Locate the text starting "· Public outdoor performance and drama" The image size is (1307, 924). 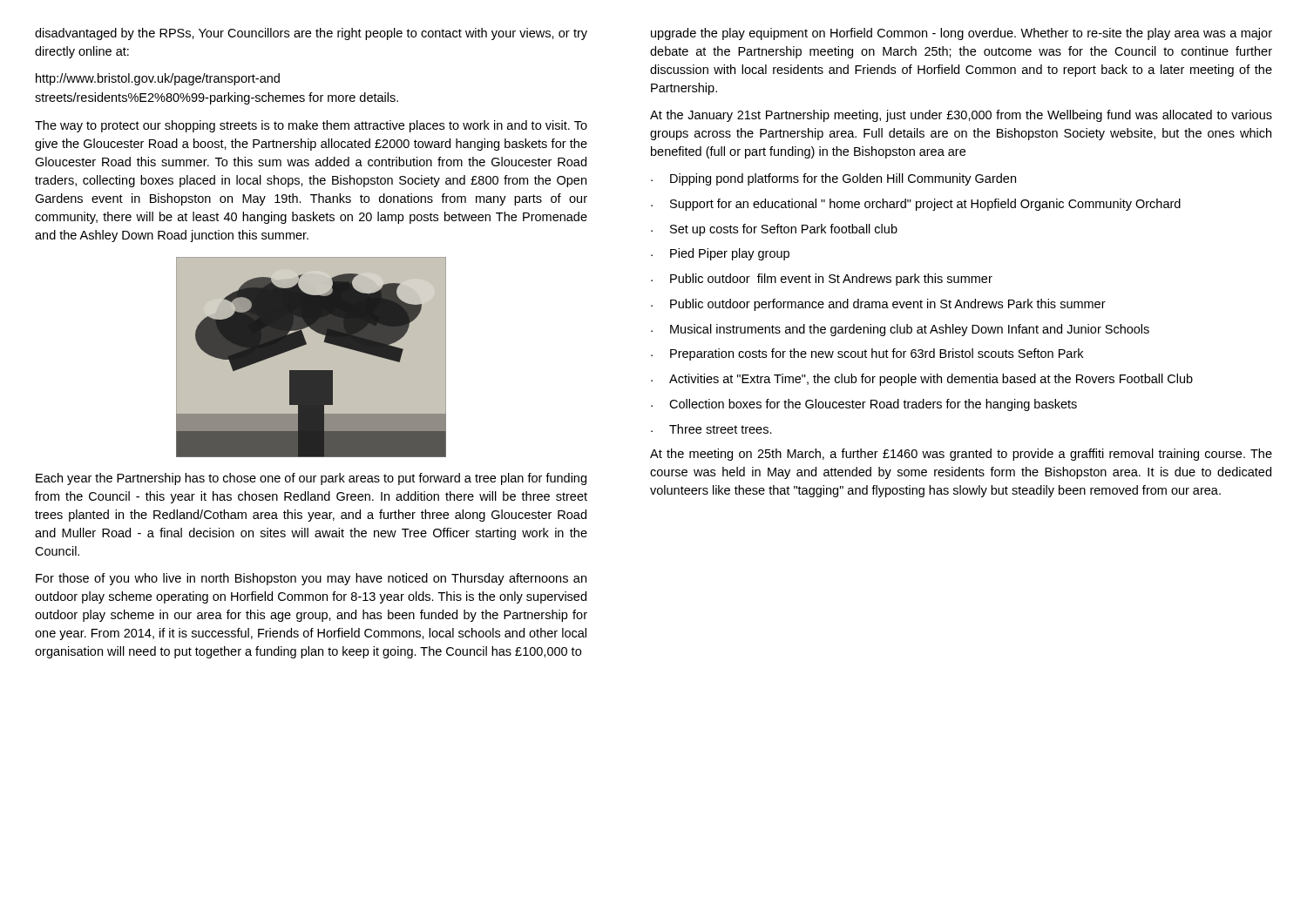[961, 305]
